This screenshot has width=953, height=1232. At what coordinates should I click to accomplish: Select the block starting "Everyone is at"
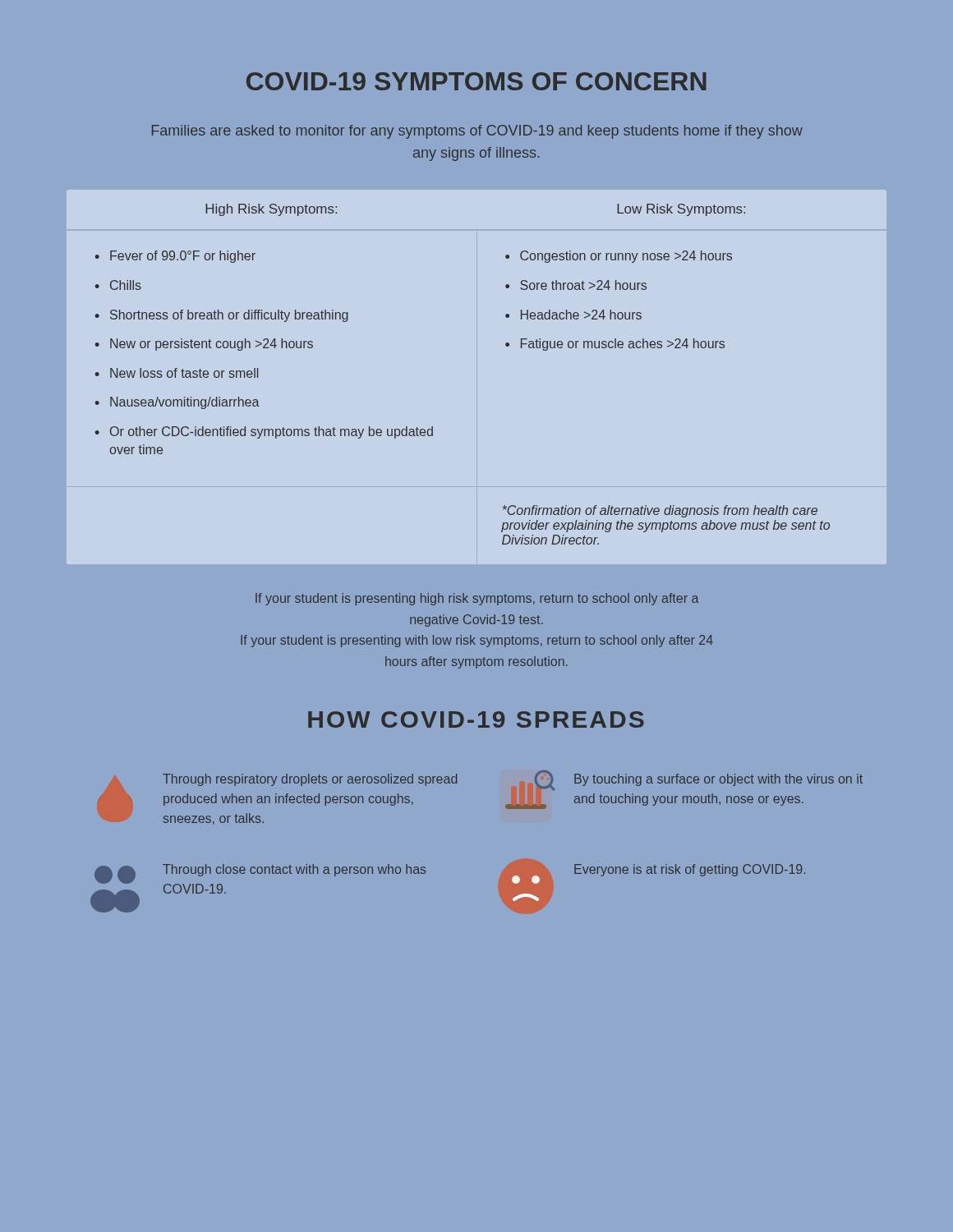click(x=658, y=874)
